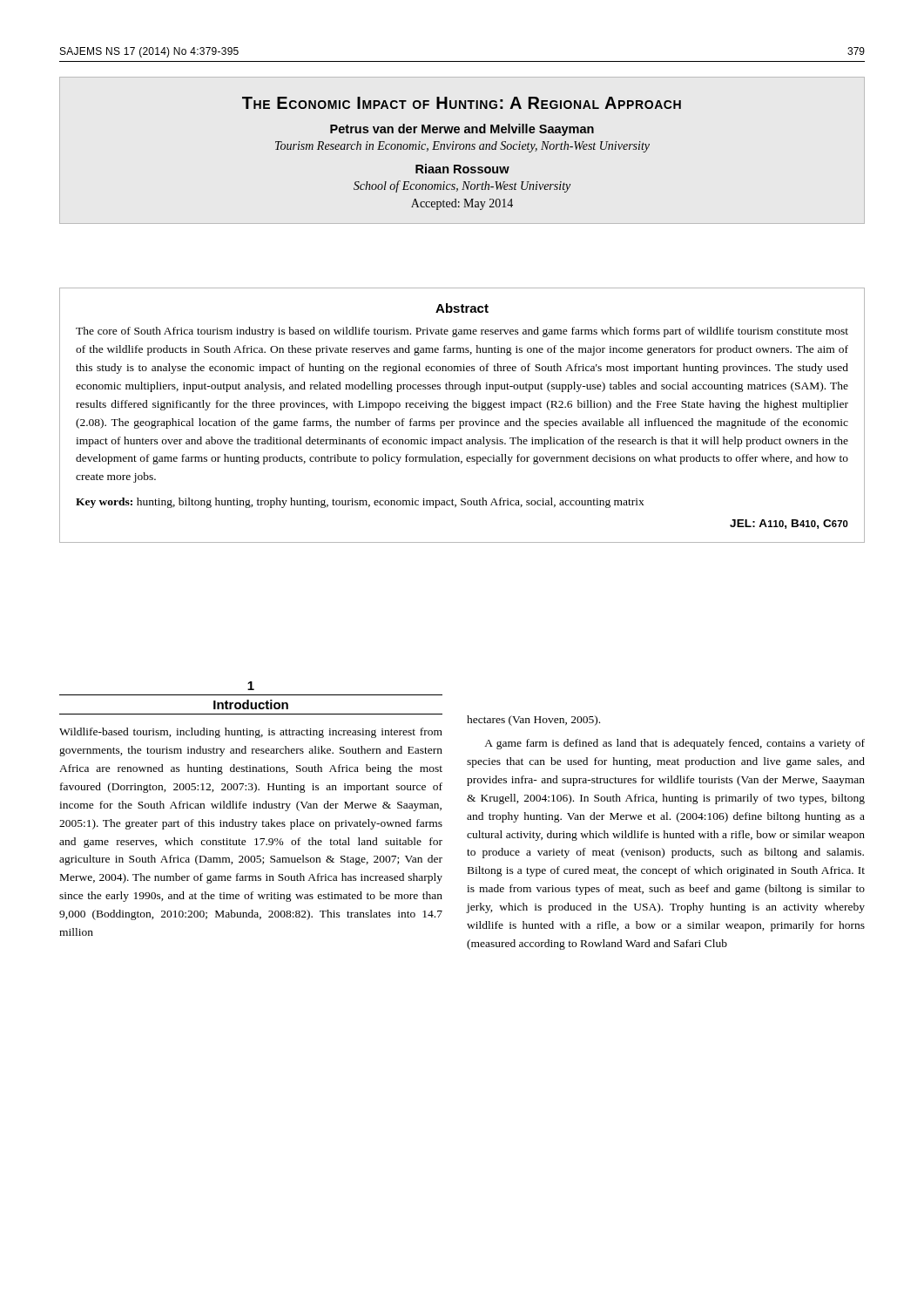Find the region starting "Wildlife-based tourism, including"
The width and height of the screenshot is (924, 1307).
251,833
